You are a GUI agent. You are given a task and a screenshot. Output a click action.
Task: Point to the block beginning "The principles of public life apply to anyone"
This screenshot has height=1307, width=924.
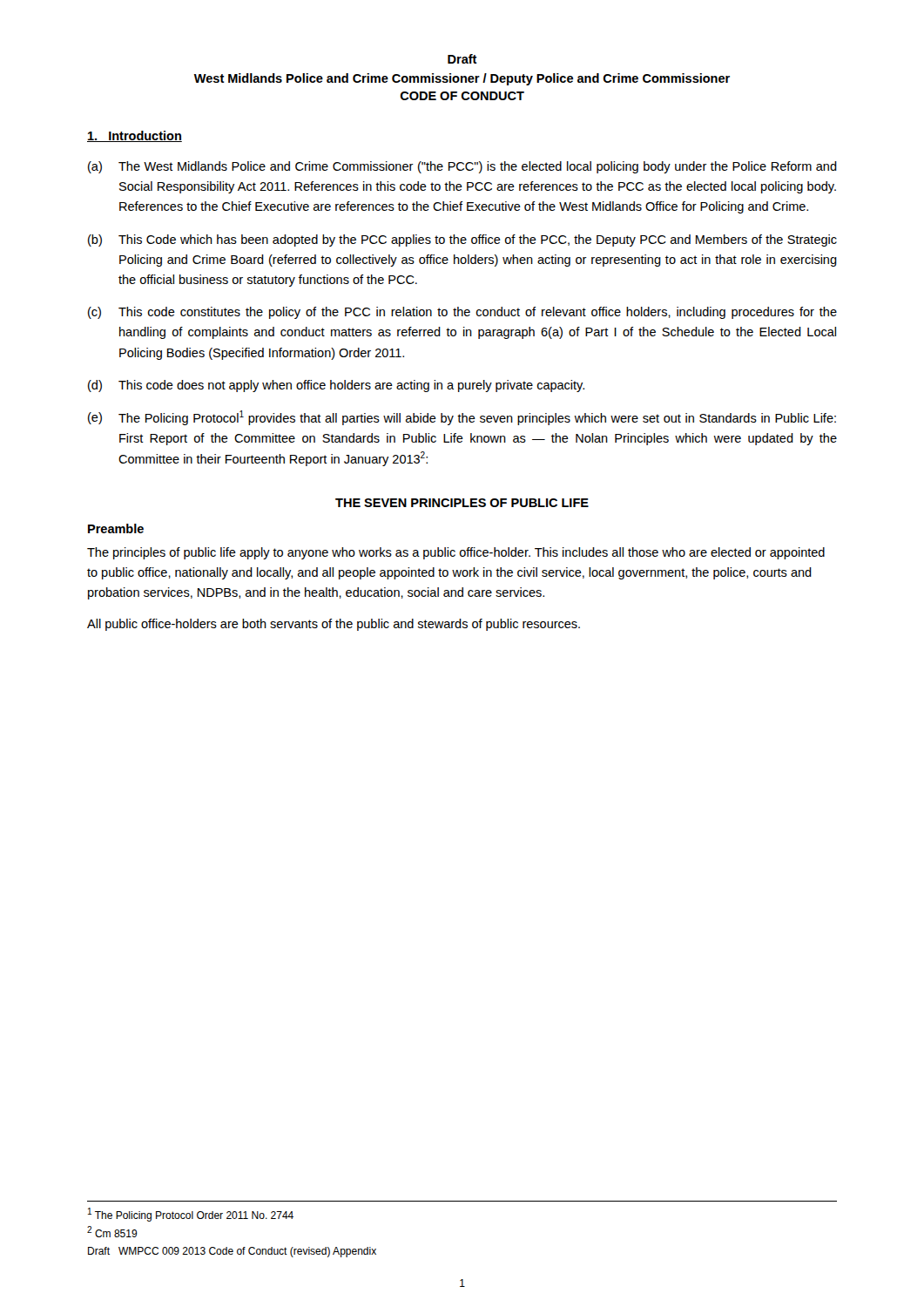456,573
